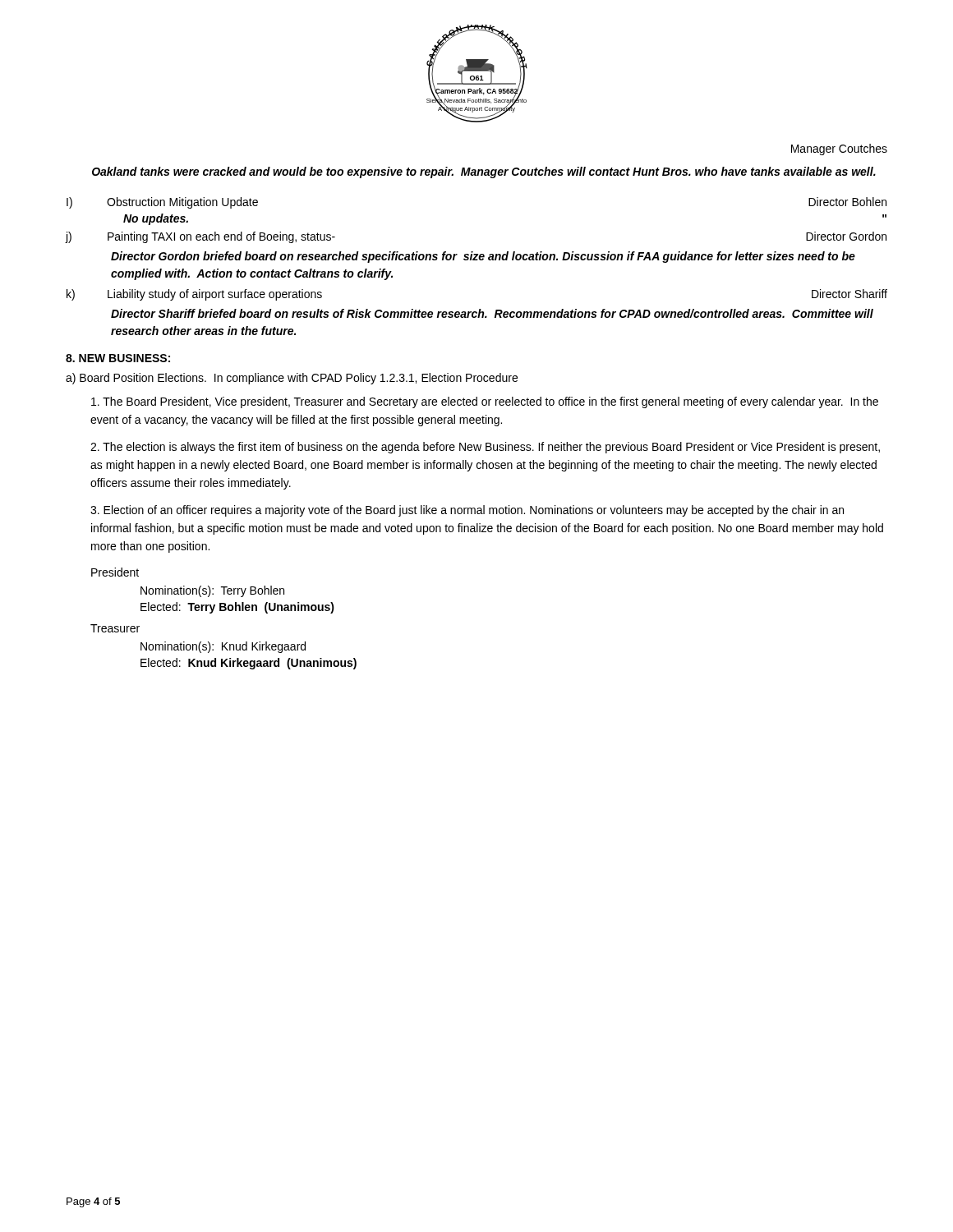Find the list item that reads "k) Liability study of airport"
The image size is (953, 1232).
pos(212,294)
